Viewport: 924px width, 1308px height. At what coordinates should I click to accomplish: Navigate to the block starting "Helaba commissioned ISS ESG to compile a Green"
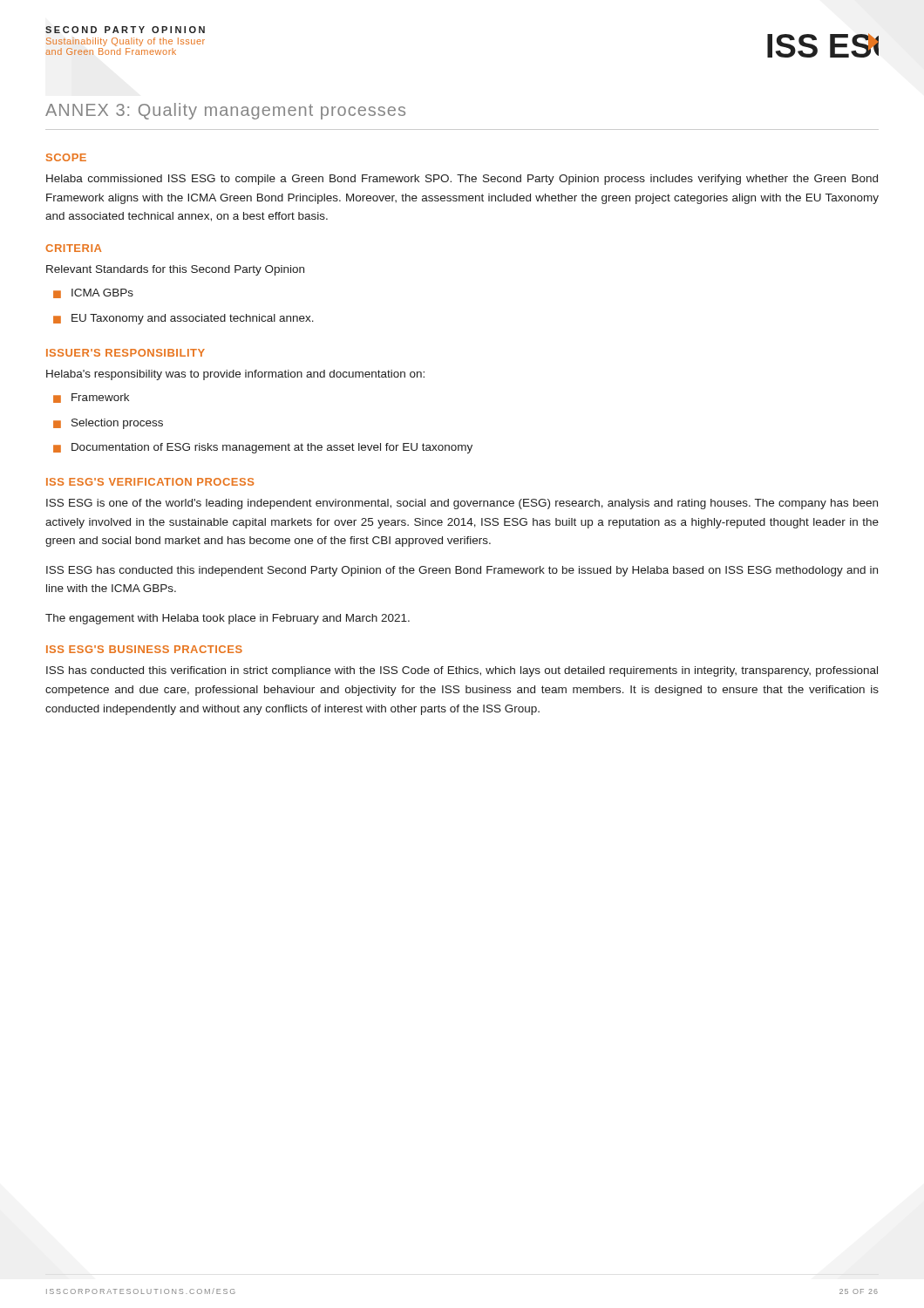tap(462, 197)
